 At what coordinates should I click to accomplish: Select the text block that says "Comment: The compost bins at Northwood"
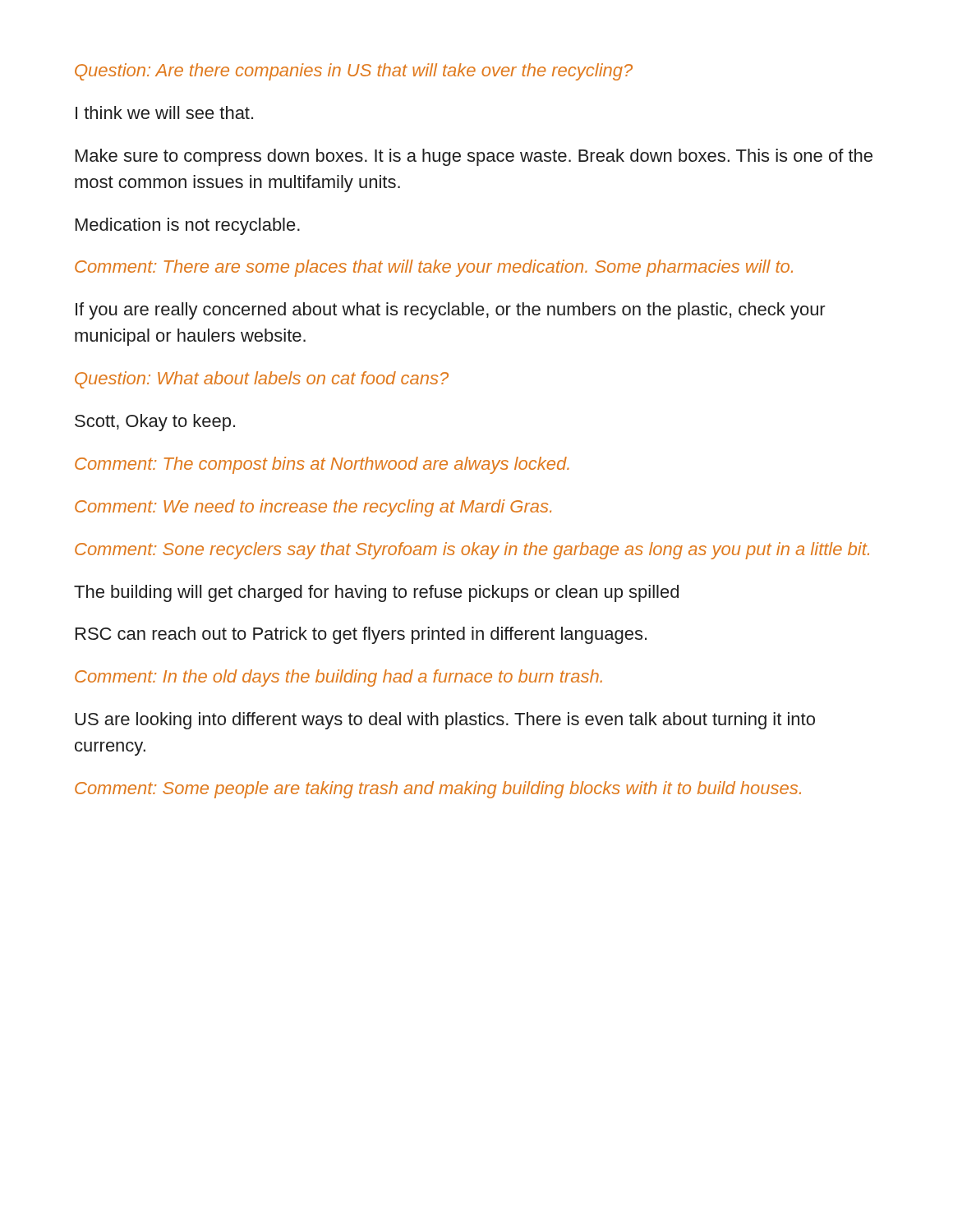[x=323, y=464]
